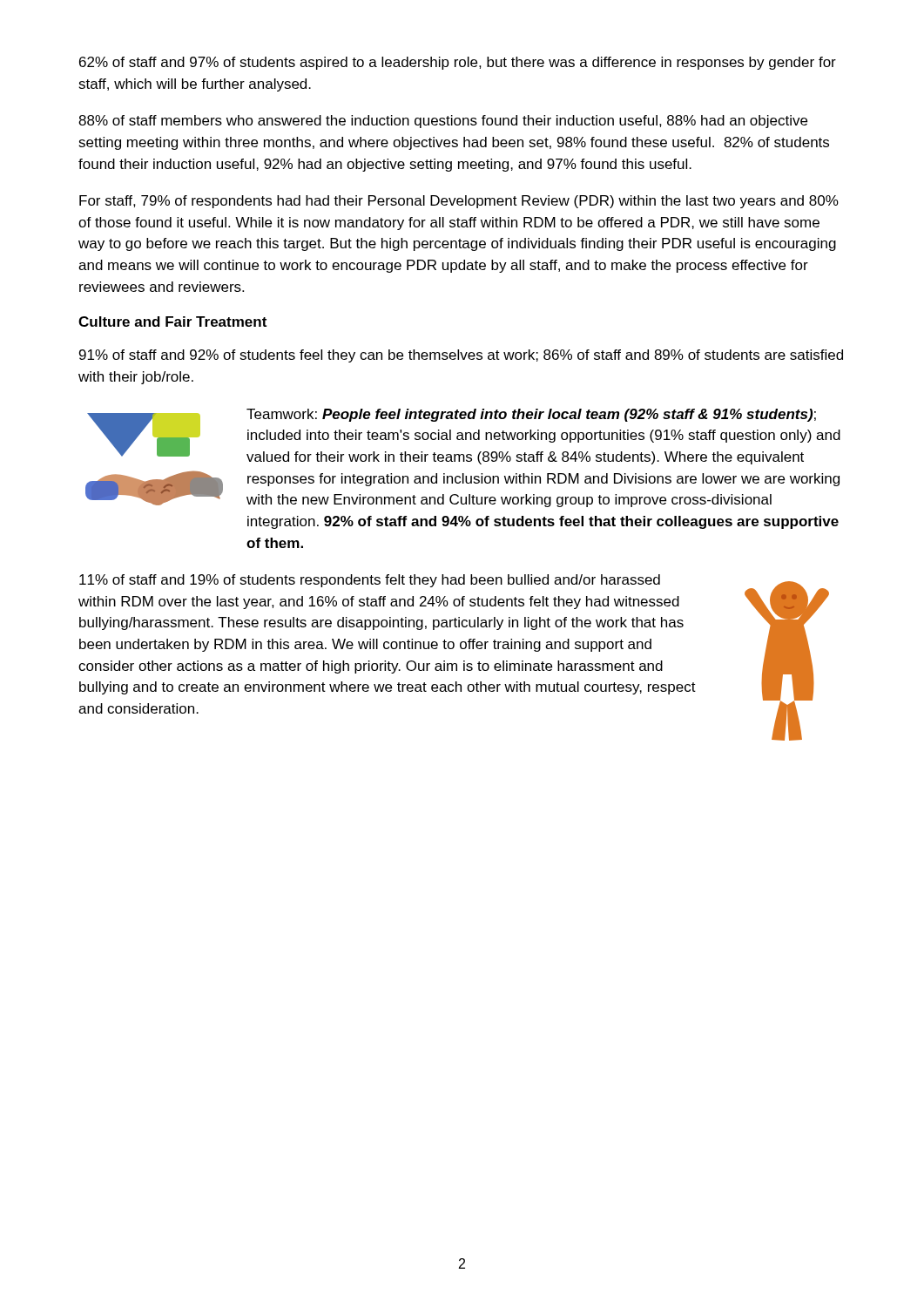Point to the block beginning "For staff, 79%"
924x1307 pixels.
click(458, 244)
